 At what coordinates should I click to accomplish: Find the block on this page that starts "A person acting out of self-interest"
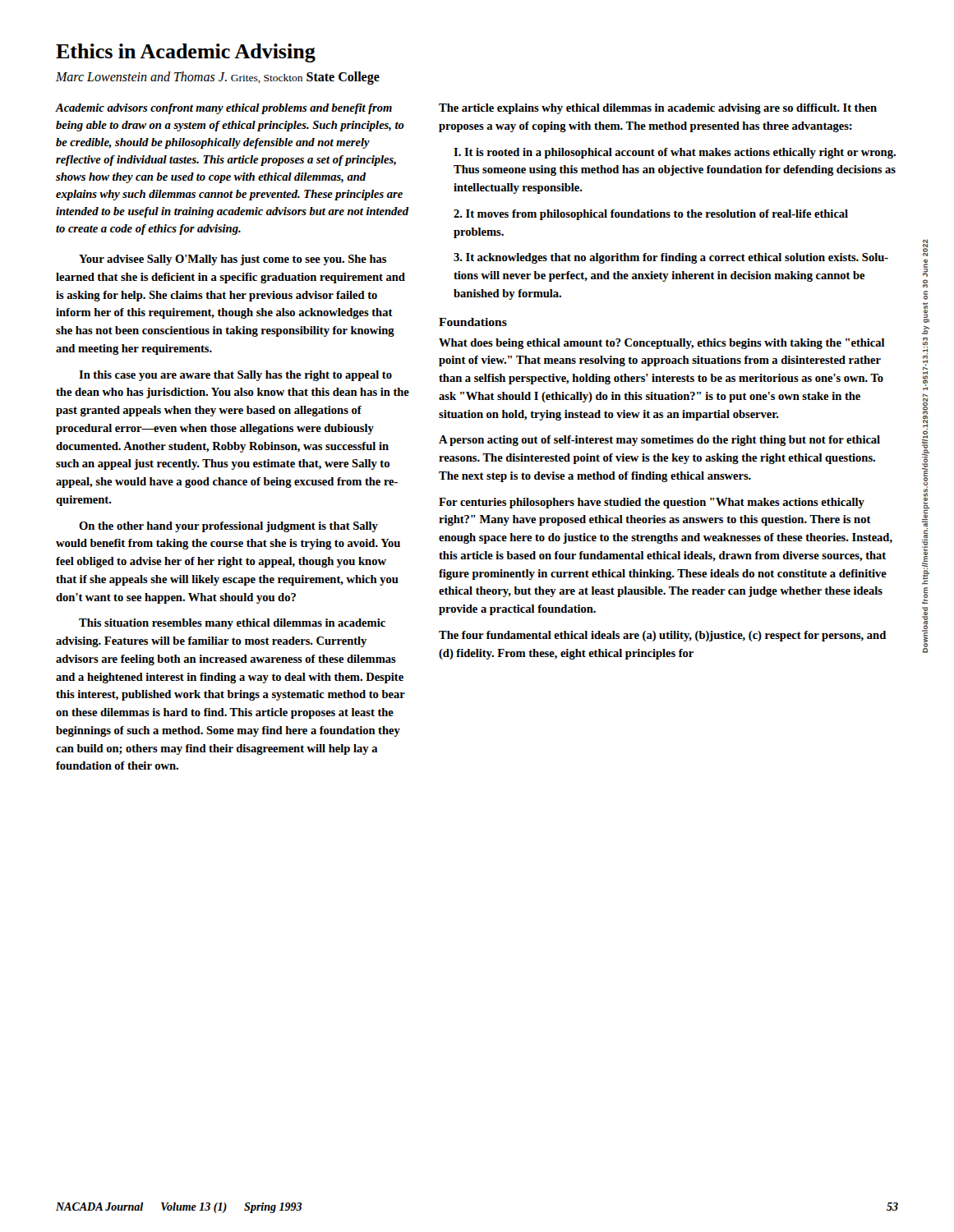(x=659, y=458)
